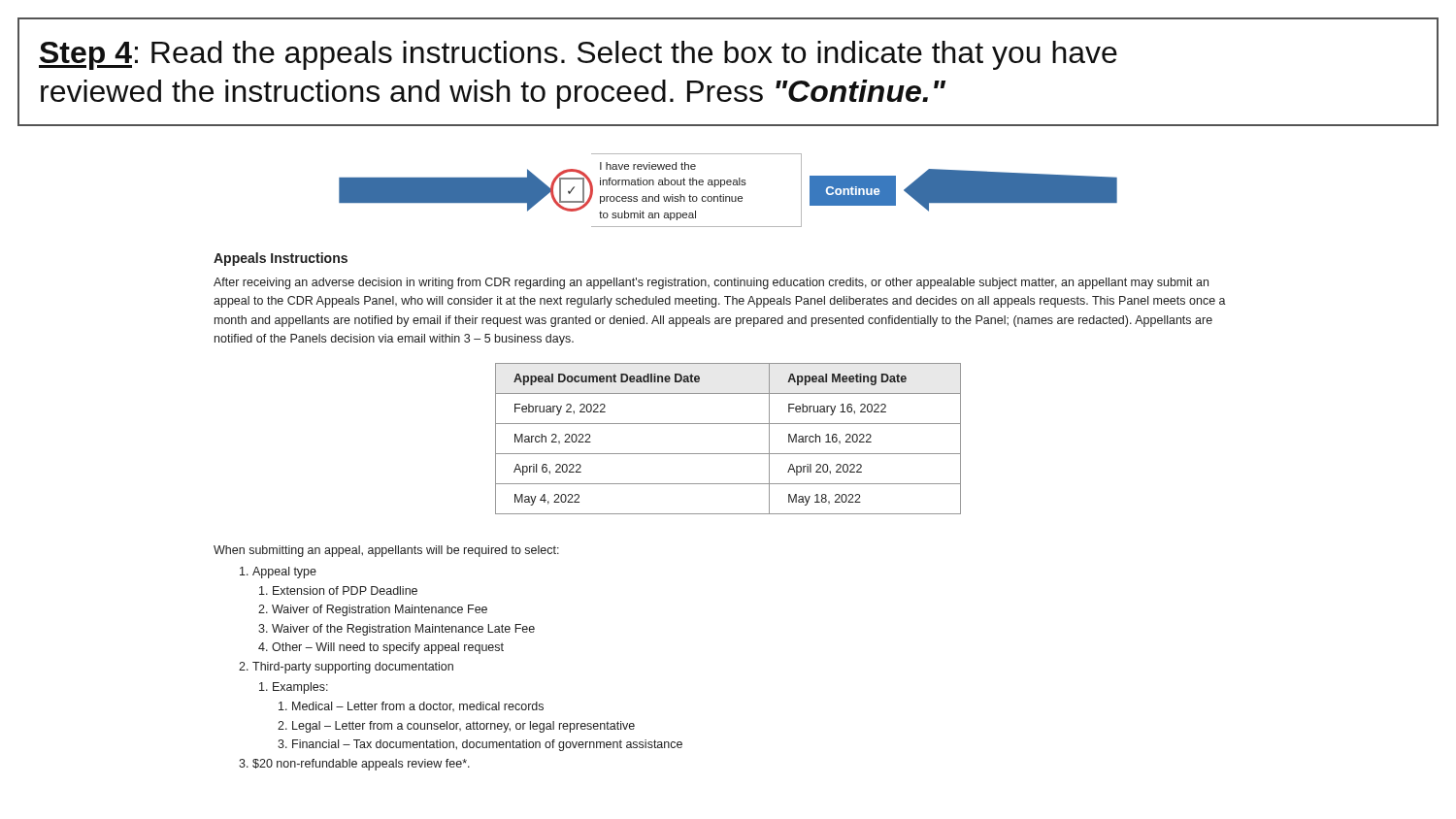
Task: Select the screenshot
Action: (728, 190)
